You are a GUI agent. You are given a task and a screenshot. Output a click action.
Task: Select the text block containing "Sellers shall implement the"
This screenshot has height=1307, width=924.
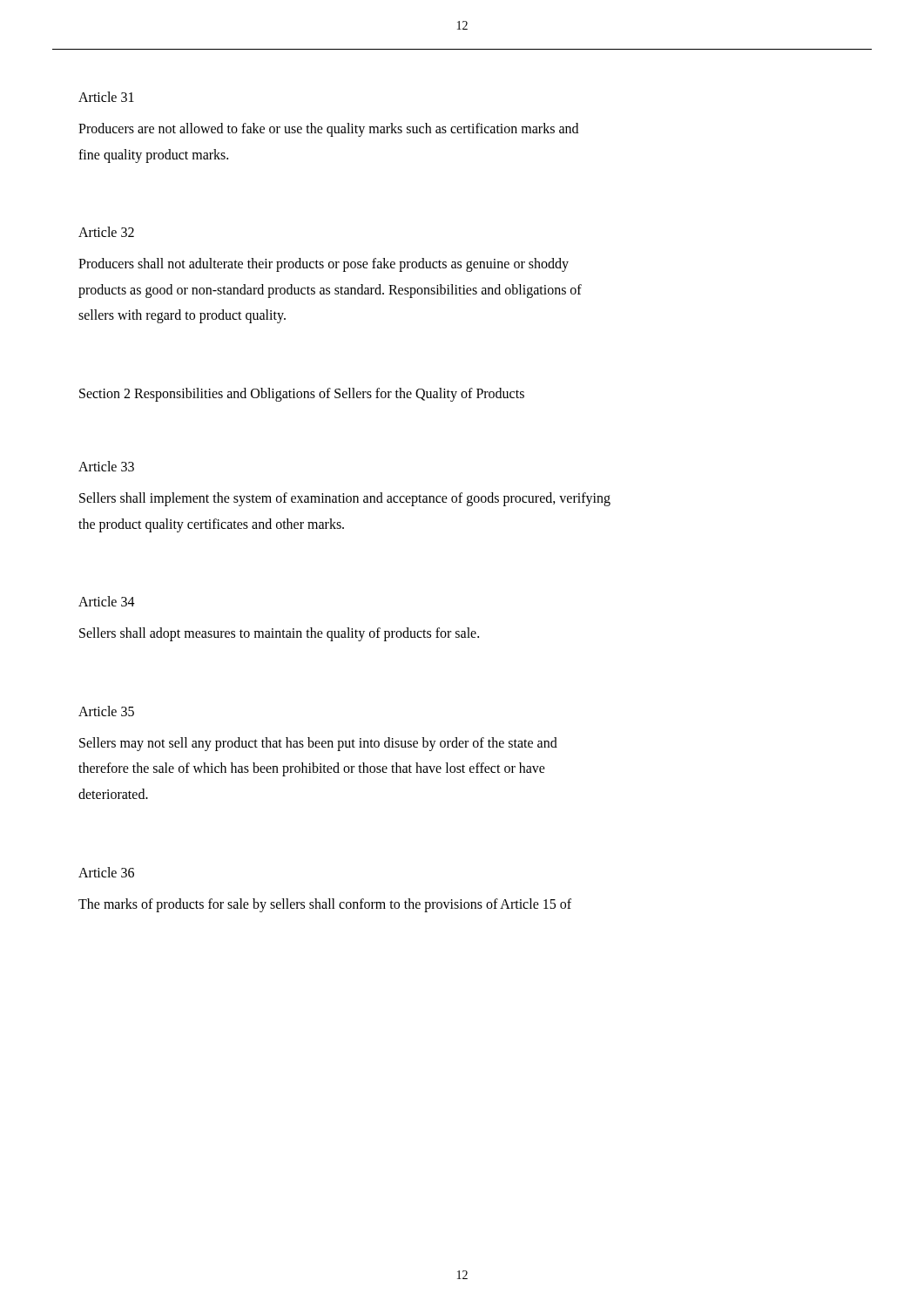[344, 511]
